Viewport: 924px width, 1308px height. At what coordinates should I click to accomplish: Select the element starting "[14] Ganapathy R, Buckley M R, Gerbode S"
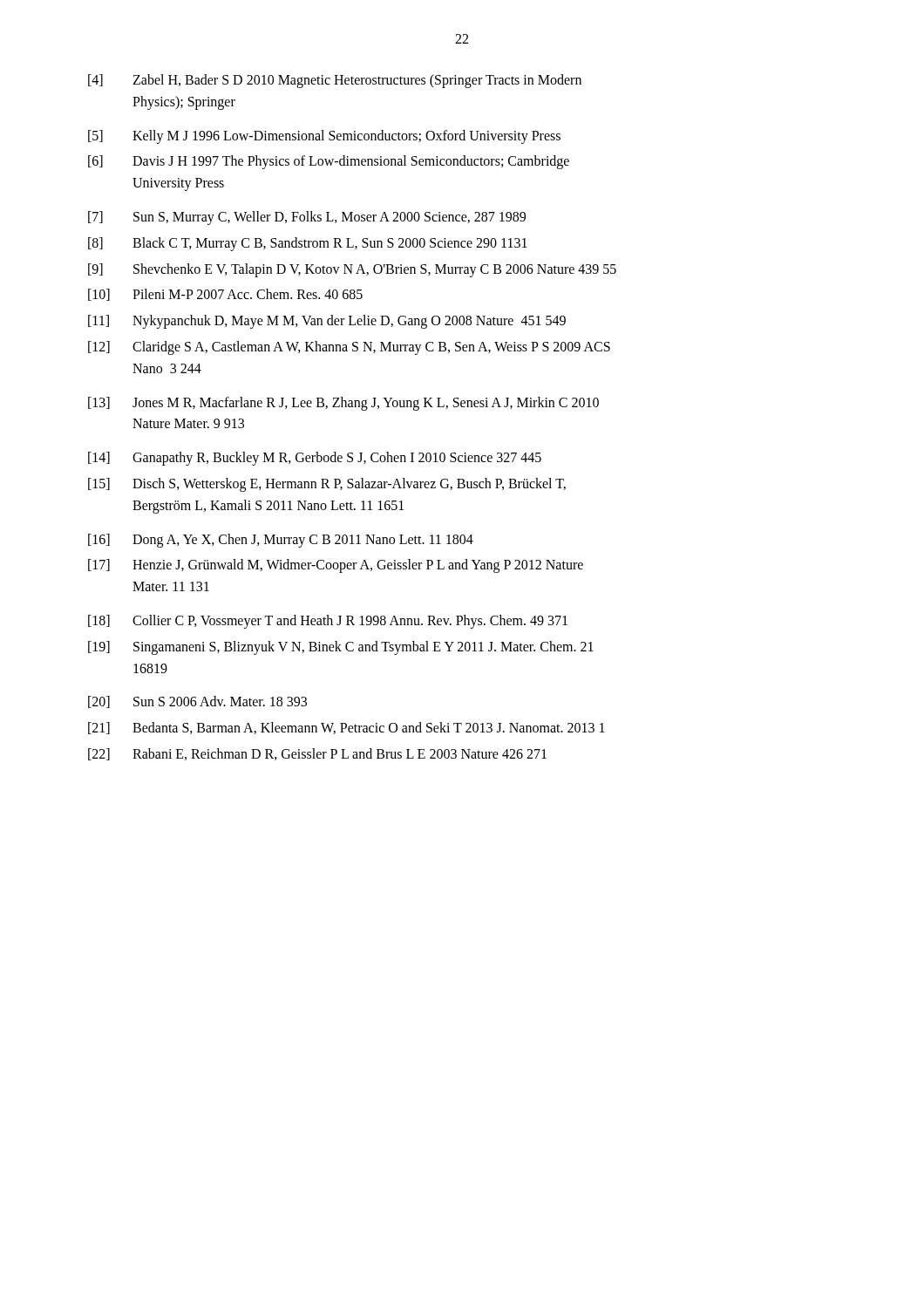point(471,458)
